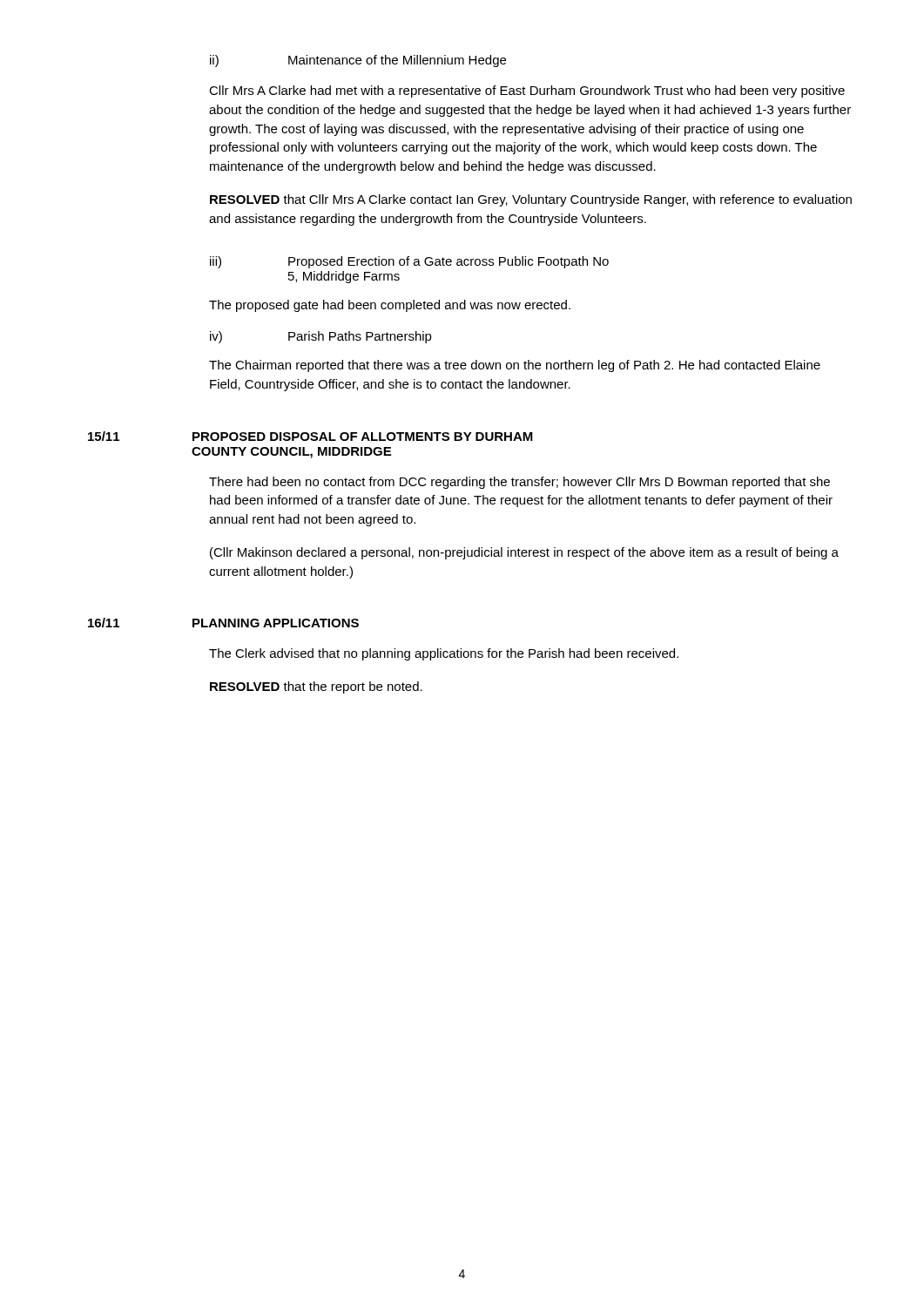The height and width of the screenshot is (1307, 924).
Task: Locate the block of text that opens with "The Chairman reported that there"
Action: (515, 374)
